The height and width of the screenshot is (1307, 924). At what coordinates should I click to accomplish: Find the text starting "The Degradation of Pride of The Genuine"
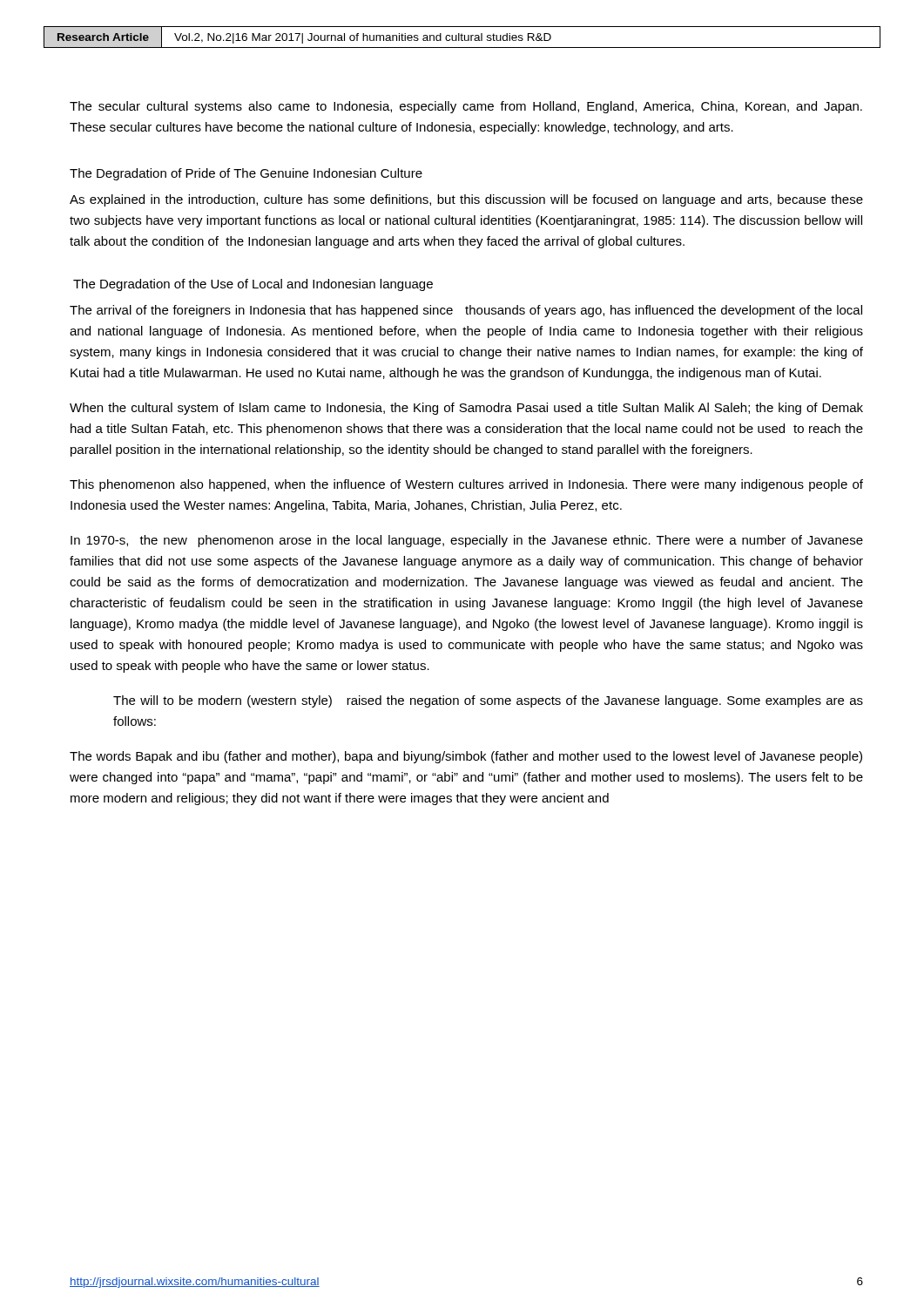point(246,173)
